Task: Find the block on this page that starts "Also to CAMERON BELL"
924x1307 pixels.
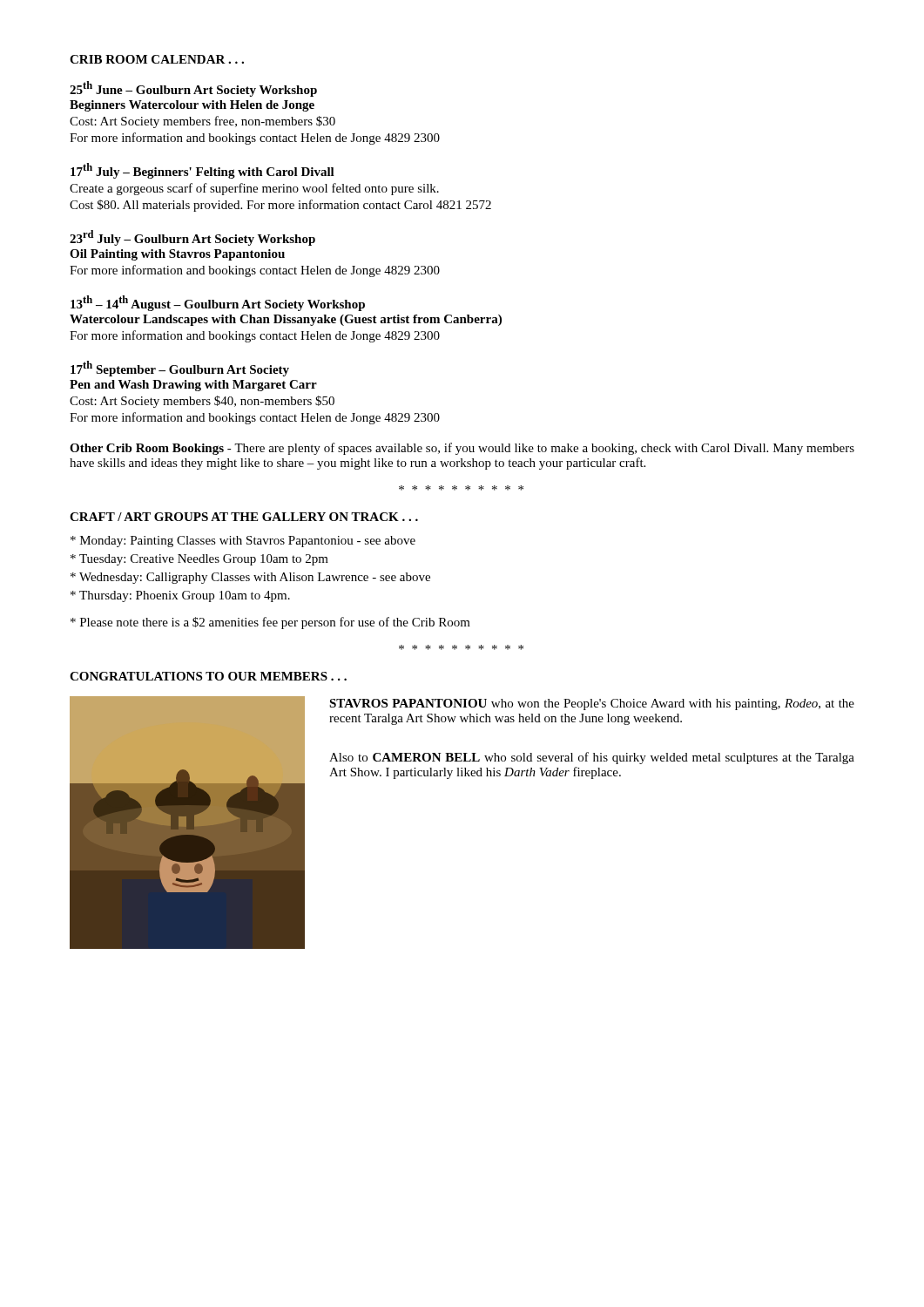Action: tap(592, 765)
